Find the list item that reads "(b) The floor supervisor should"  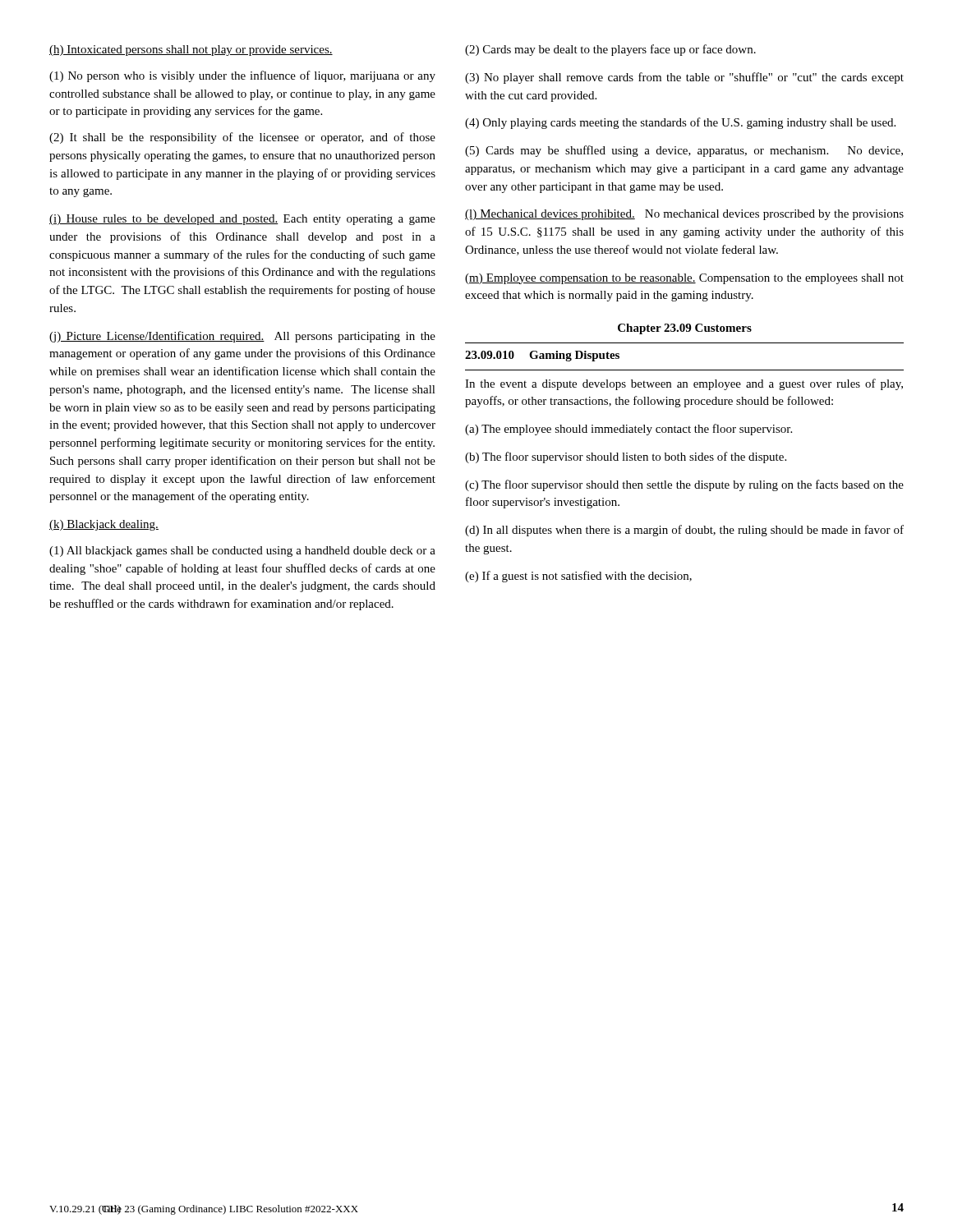(x=684, y=457)
